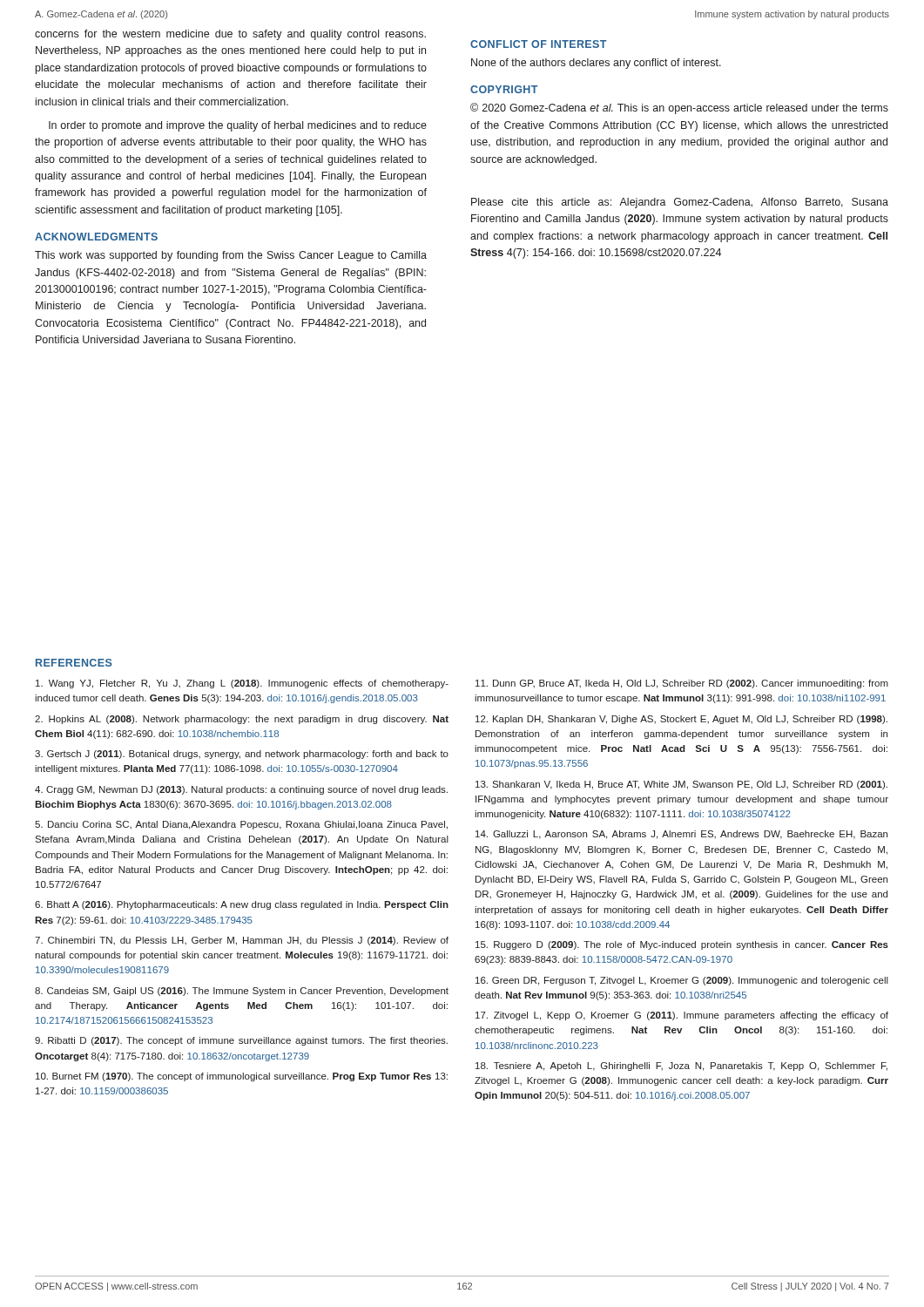Locate the list item containing "18. Tesniere A, Apetoh L, Ghiringhelli"
This screenshot has height=1307, width=924.
point(681,1080)
